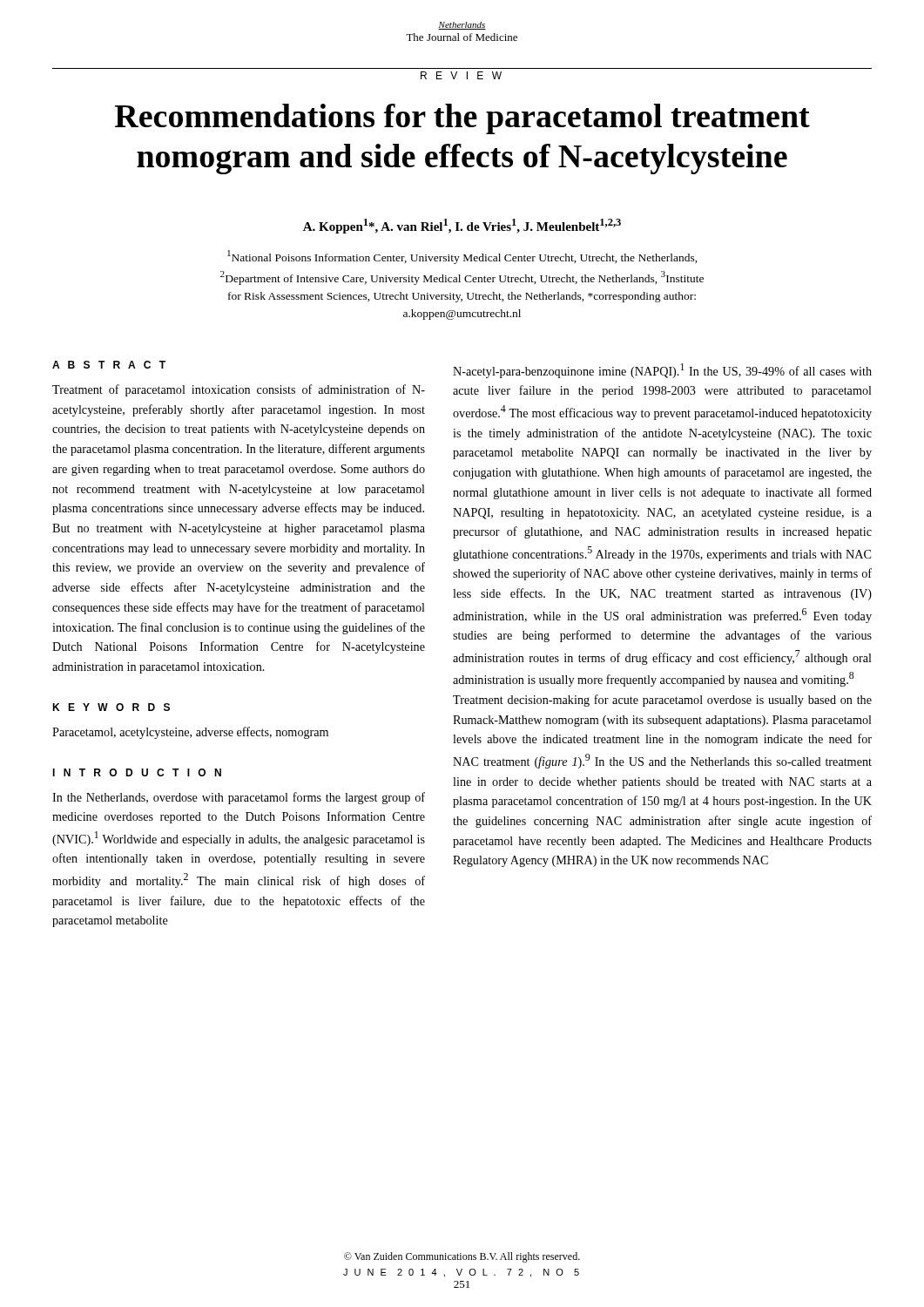This screenshot has width=924, height=1307.
Task: Locate the text block starting "1National Poisons Information Center, University Medical Center"
Action: 462,283
